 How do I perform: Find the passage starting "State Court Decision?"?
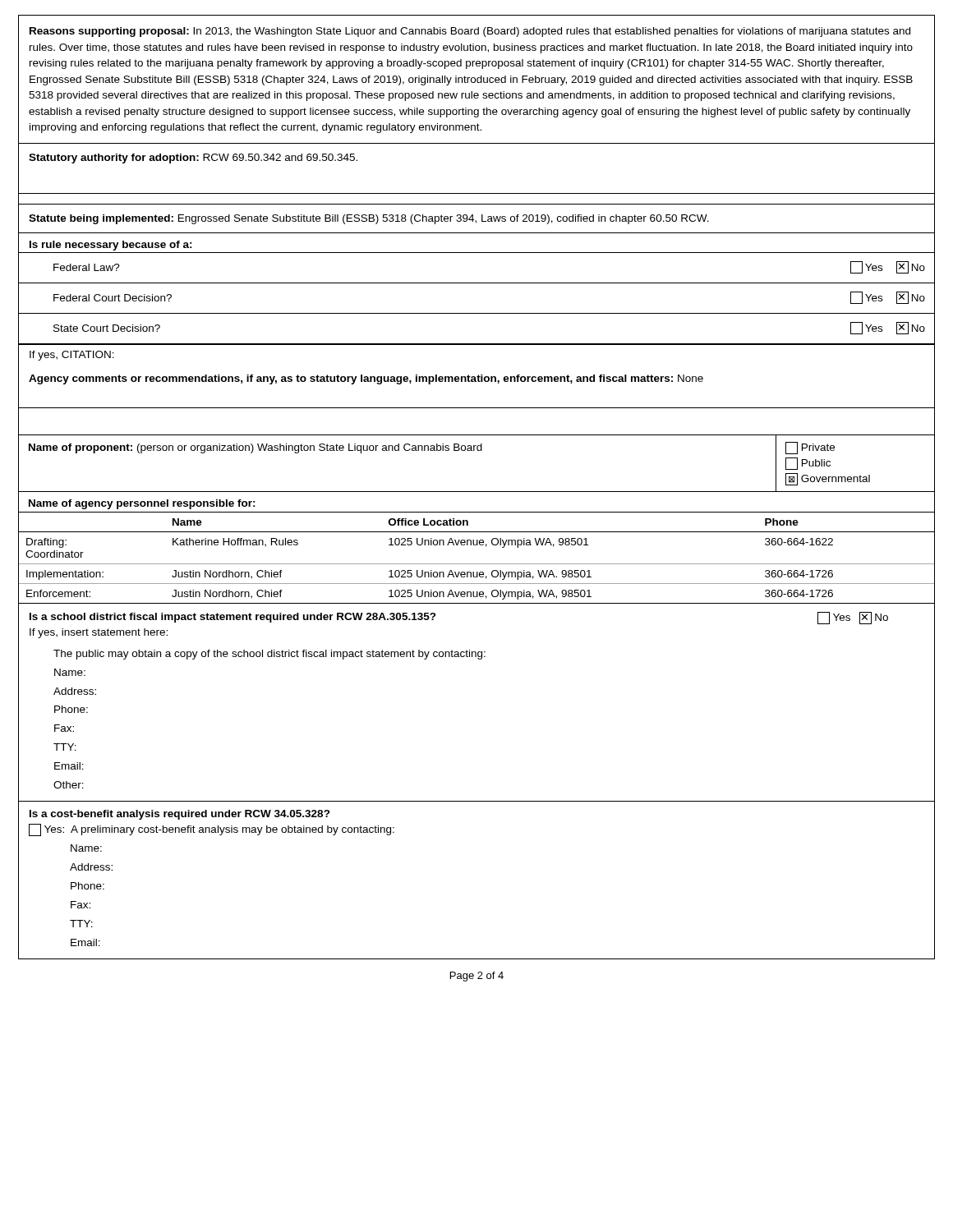tap(106, 328)
